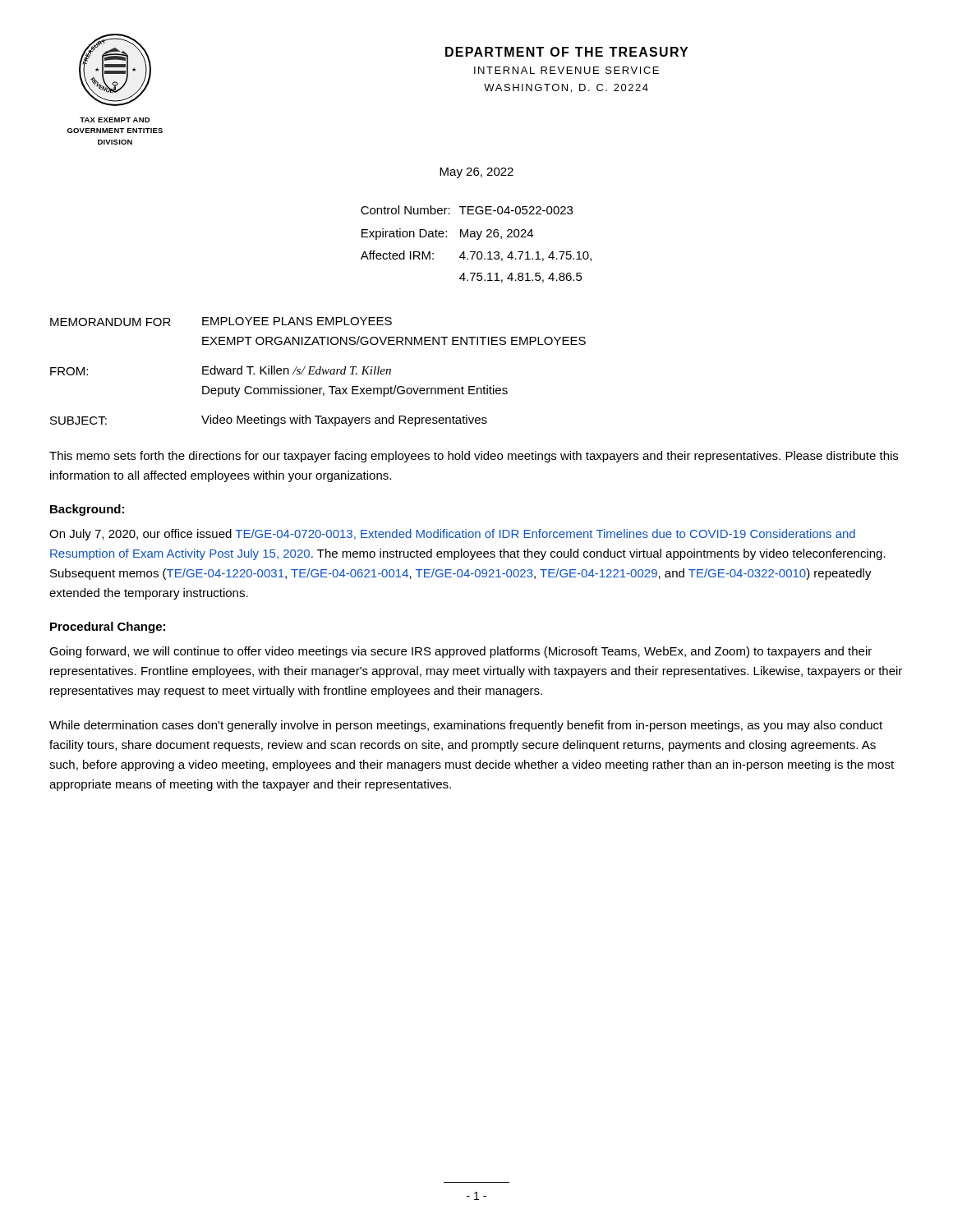Screen dimensions: 1232x953
Task: Locate the logo
Action: click(115, 71)
